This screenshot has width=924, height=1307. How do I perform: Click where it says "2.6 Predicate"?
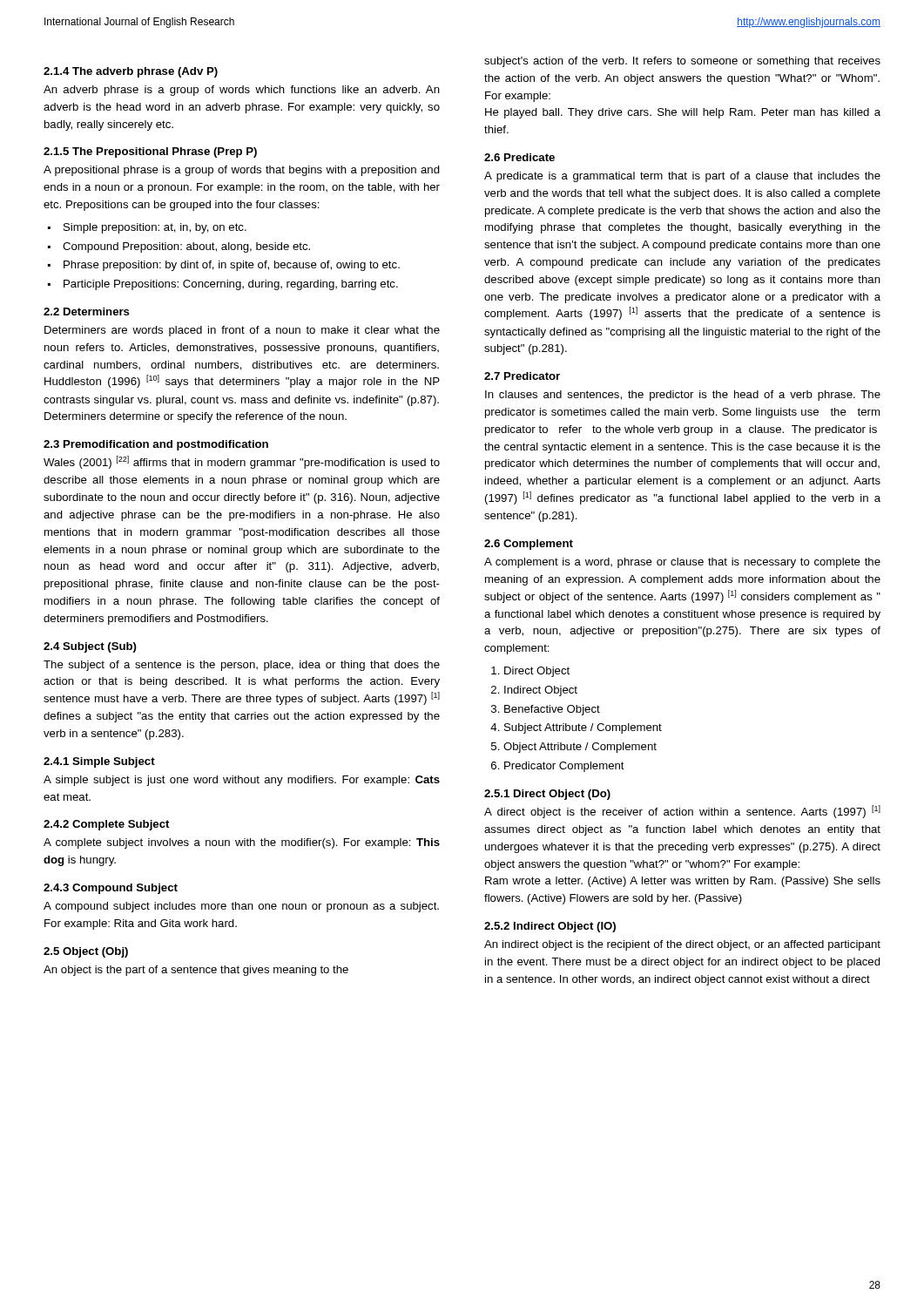tap(520, 157)
